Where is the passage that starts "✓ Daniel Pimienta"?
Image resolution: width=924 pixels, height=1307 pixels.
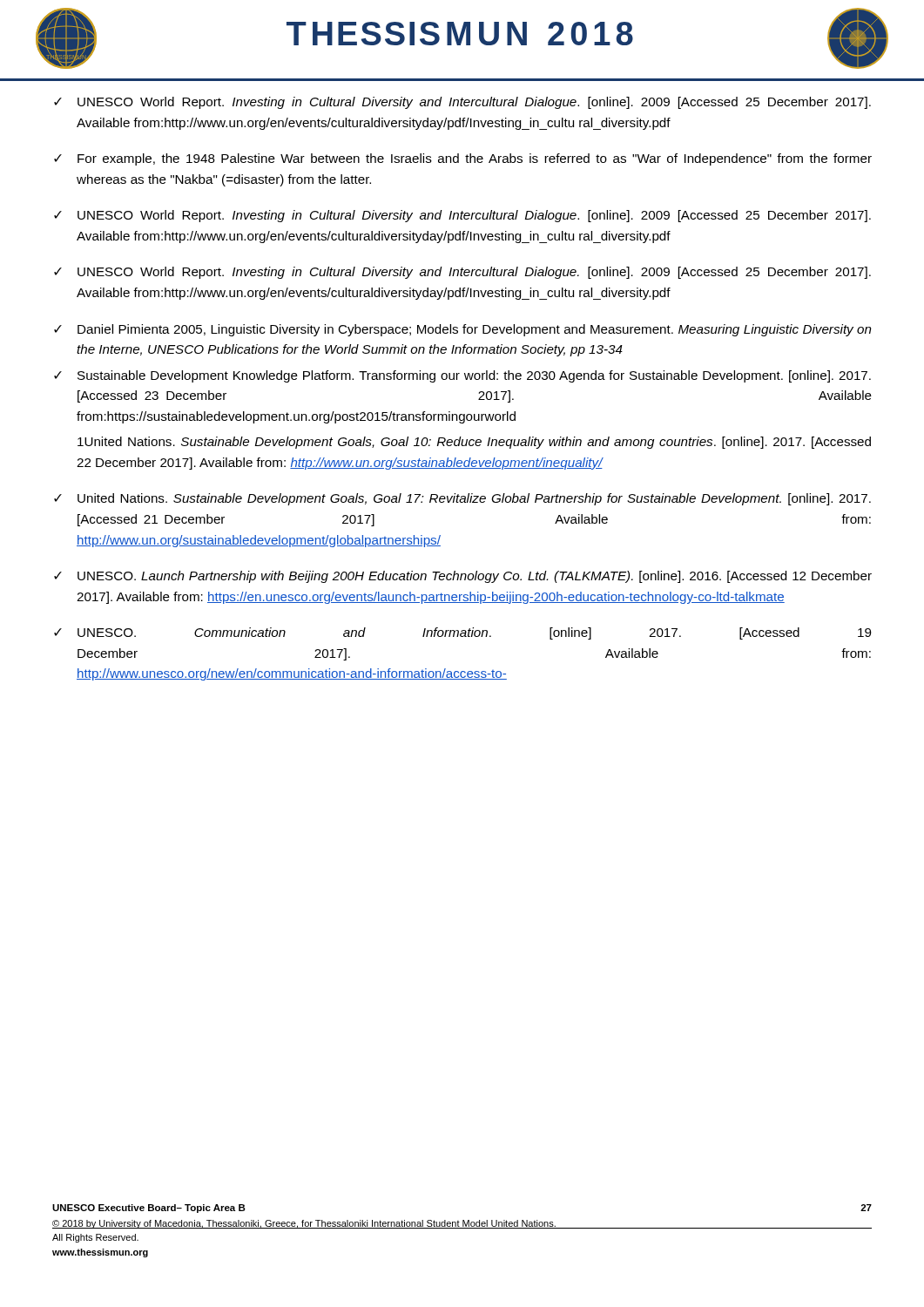(462, 339)
